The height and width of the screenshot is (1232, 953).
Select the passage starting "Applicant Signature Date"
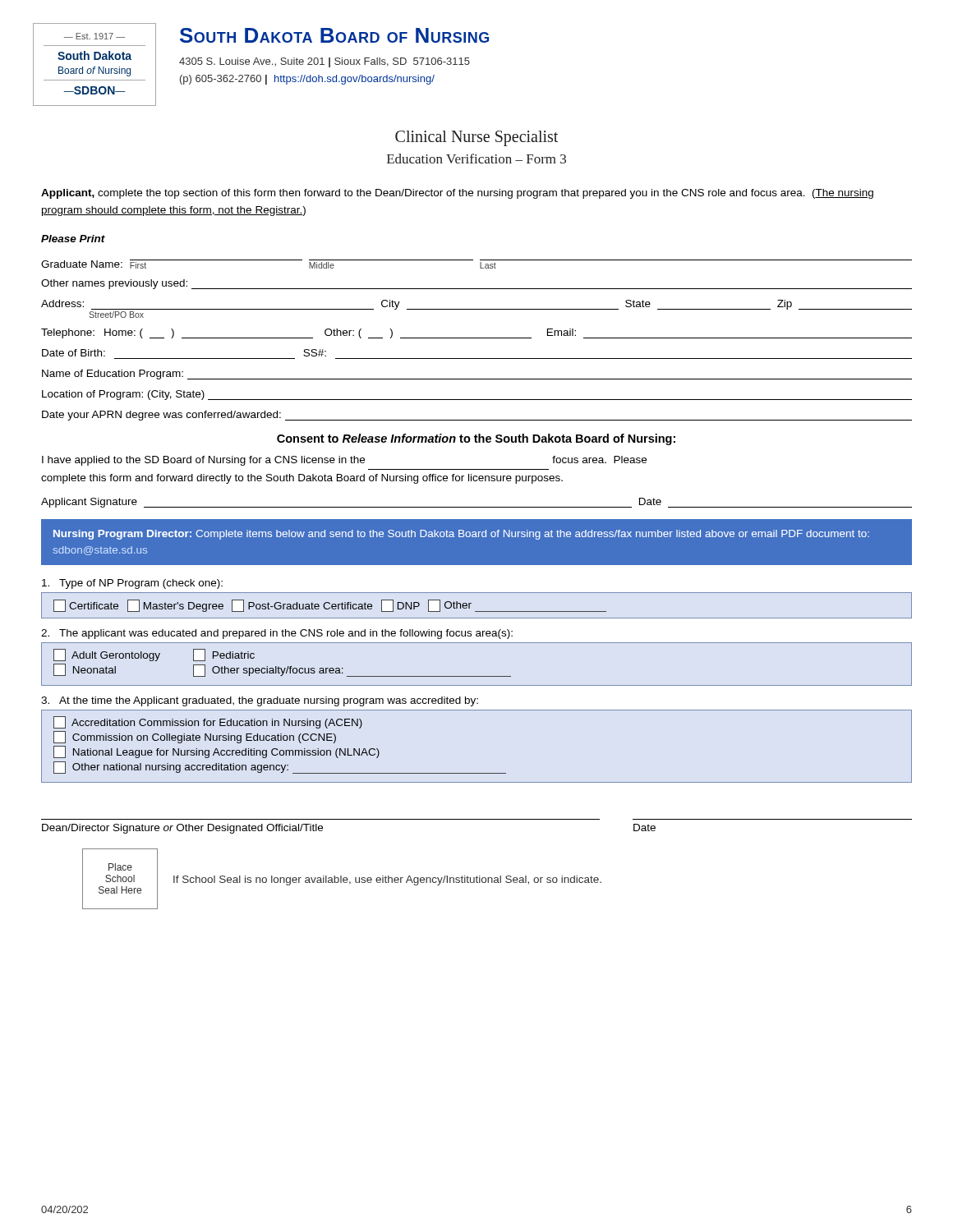[476, 500]
